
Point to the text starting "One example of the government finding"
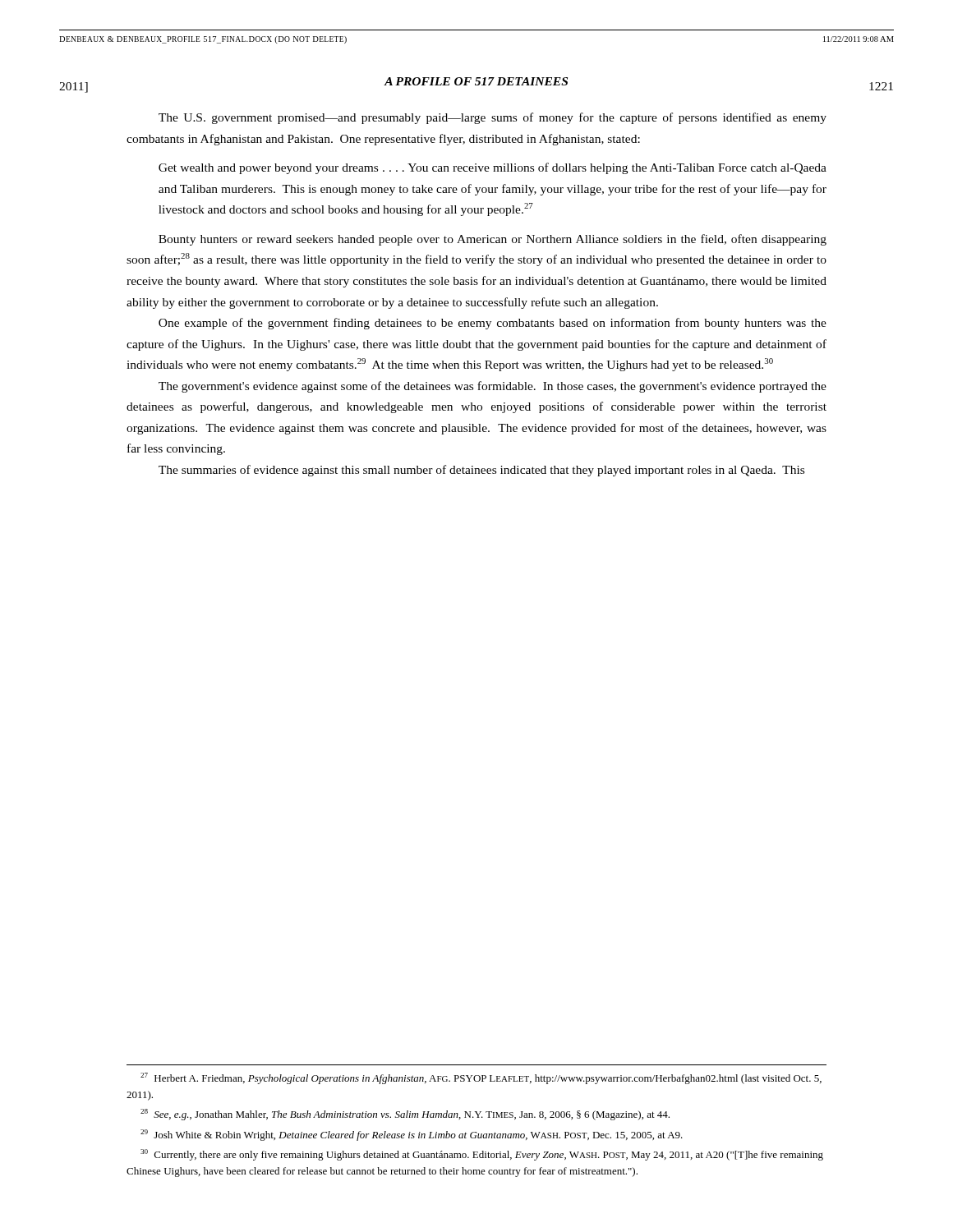[x=476, y=343]
